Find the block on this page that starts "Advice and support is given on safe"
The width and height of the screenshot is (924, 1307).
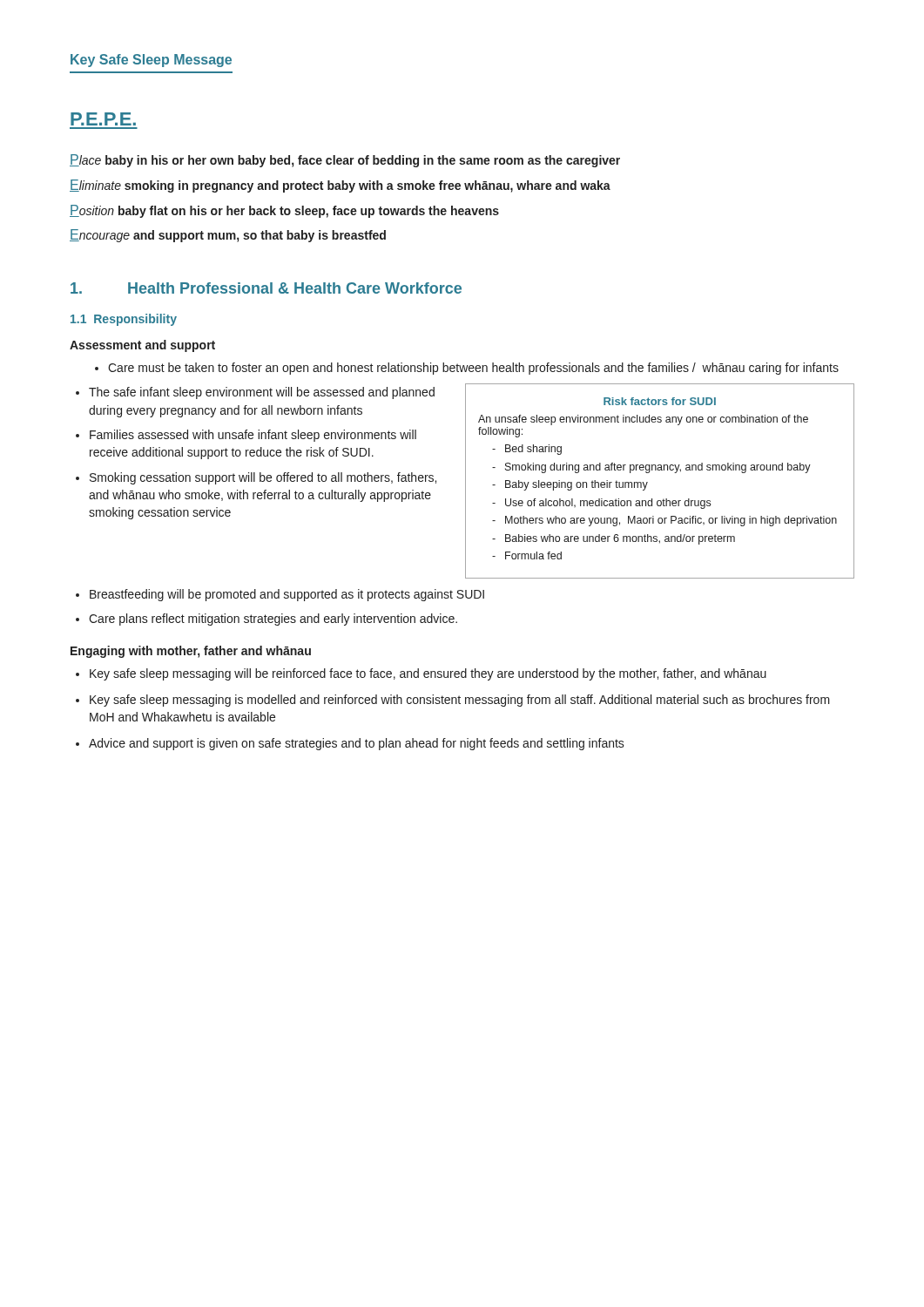click(x=357, y=744)
